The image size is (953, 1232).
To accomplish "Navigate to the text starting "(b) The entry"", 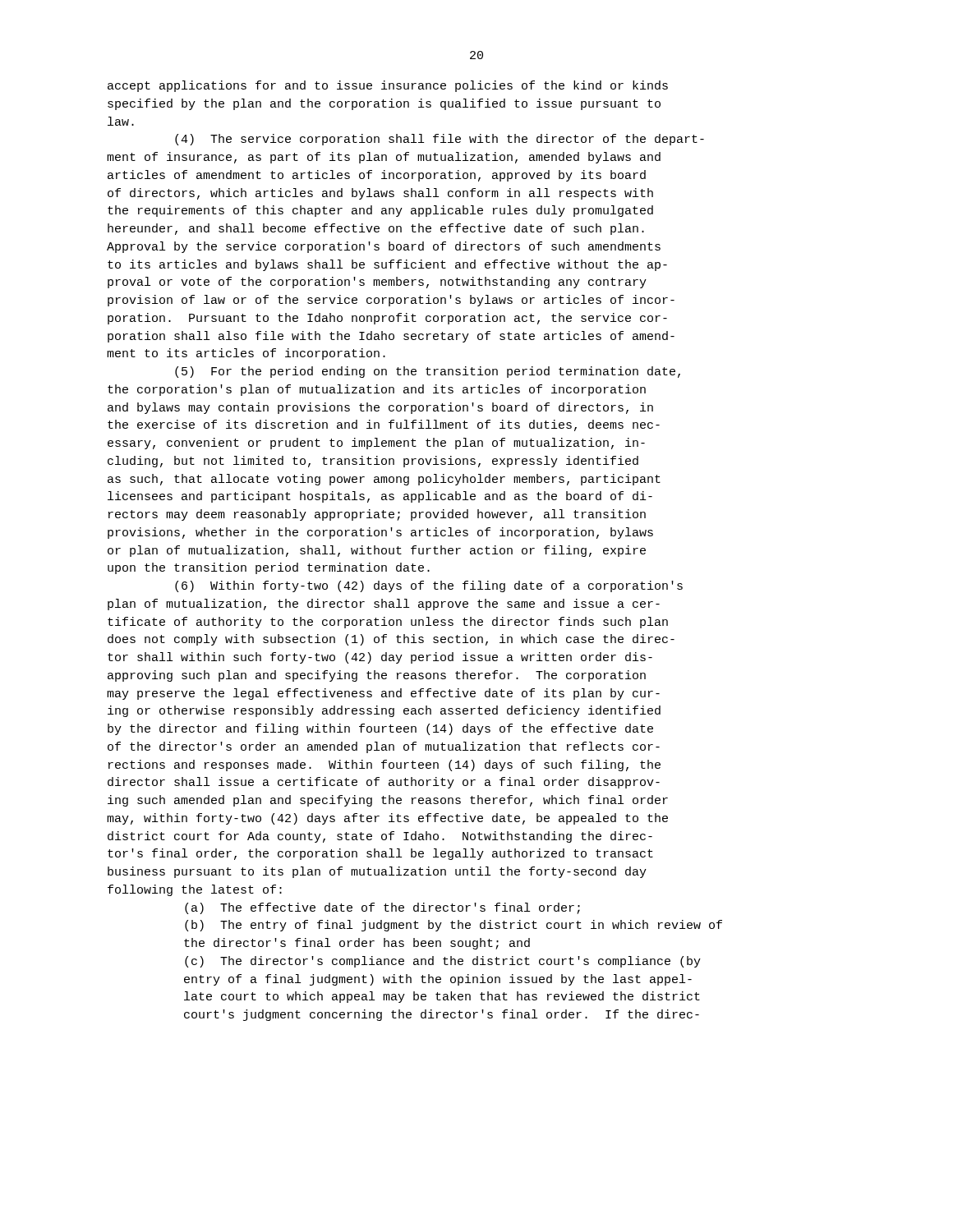I will [435, 935].
